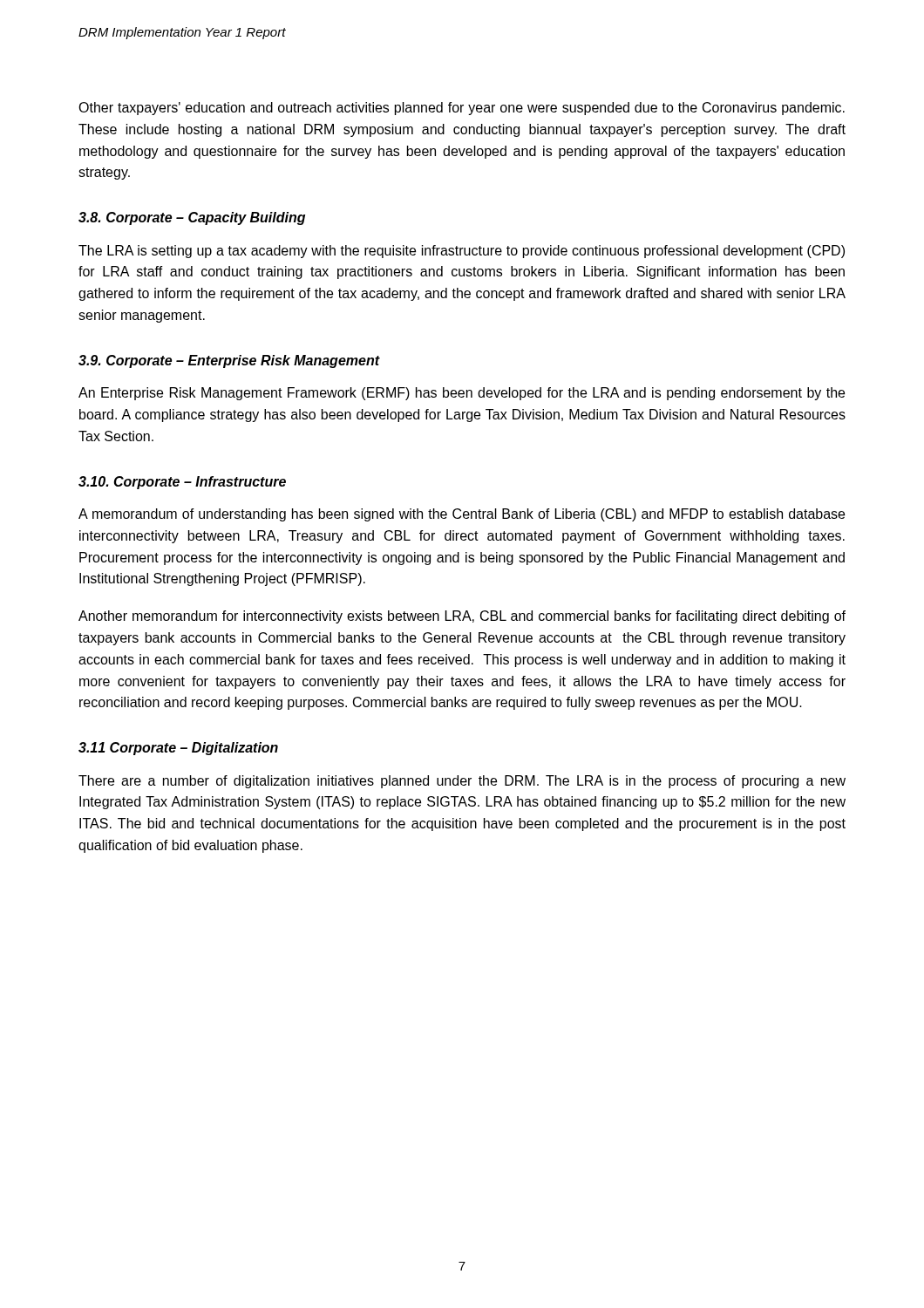Image resolution: width=924 pixels, height=1308 pixels.
Task: Click on the region starting "3.10. Corporate – Infrastructure"
Action: coord(182,481)
